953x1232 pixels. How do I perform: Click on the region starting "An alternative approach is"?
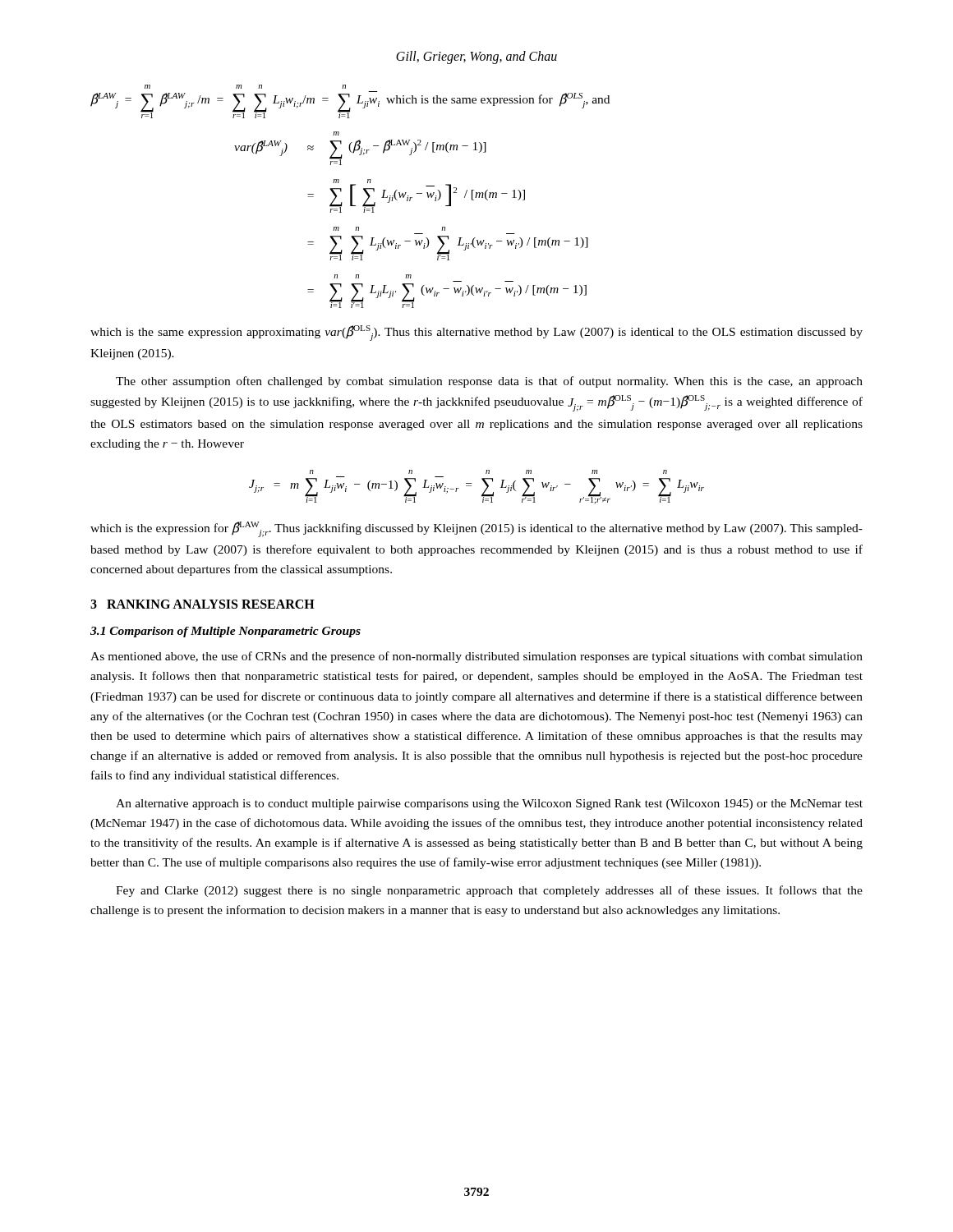click(x=476, y=832)
